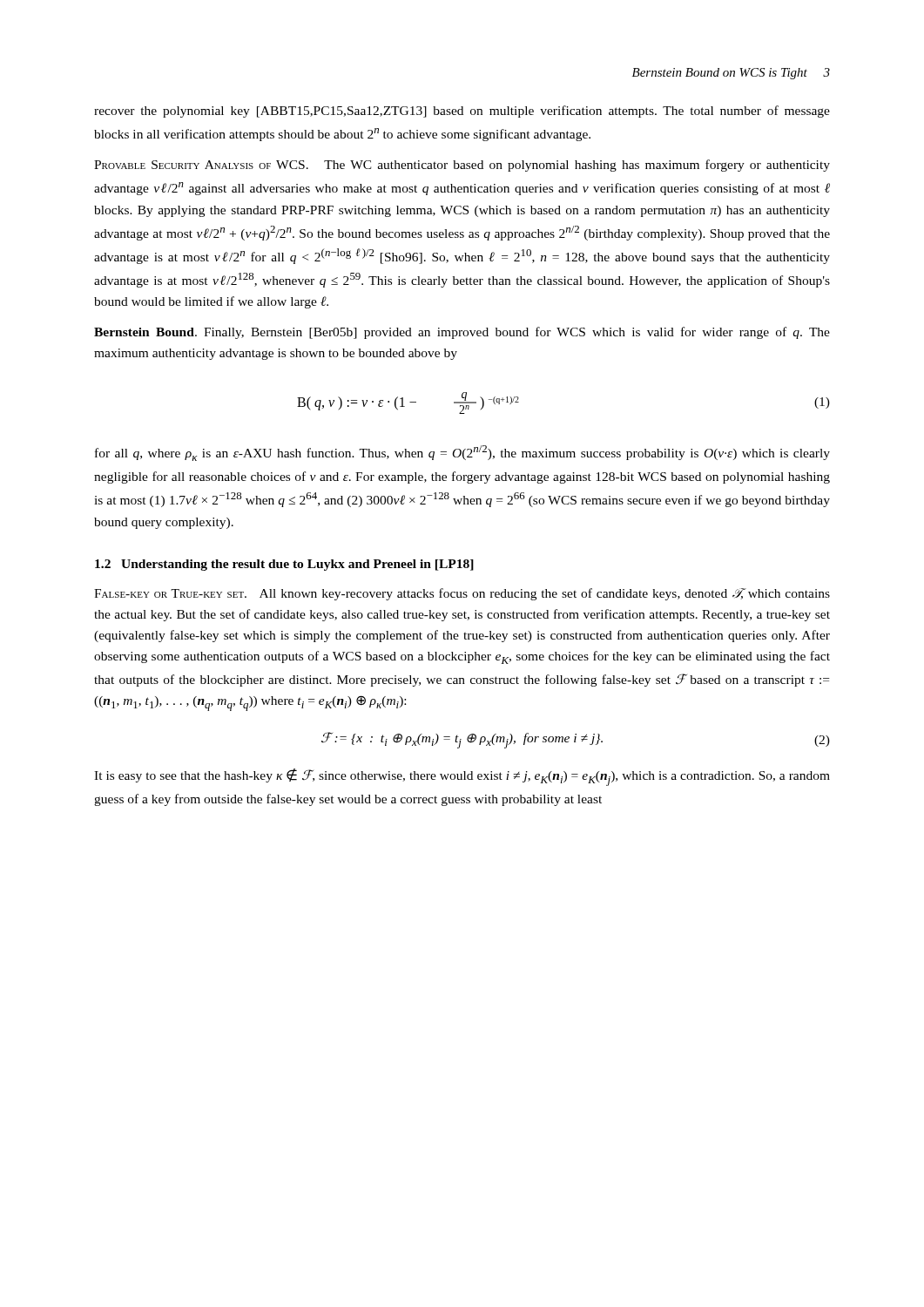Click on the element starting "recover the polynomial key [ABBT15,PC15,Saa12,ZTG13]"
Image resolution: width=924 pixels, height=1307 pixels.
(x=462, y=122)
